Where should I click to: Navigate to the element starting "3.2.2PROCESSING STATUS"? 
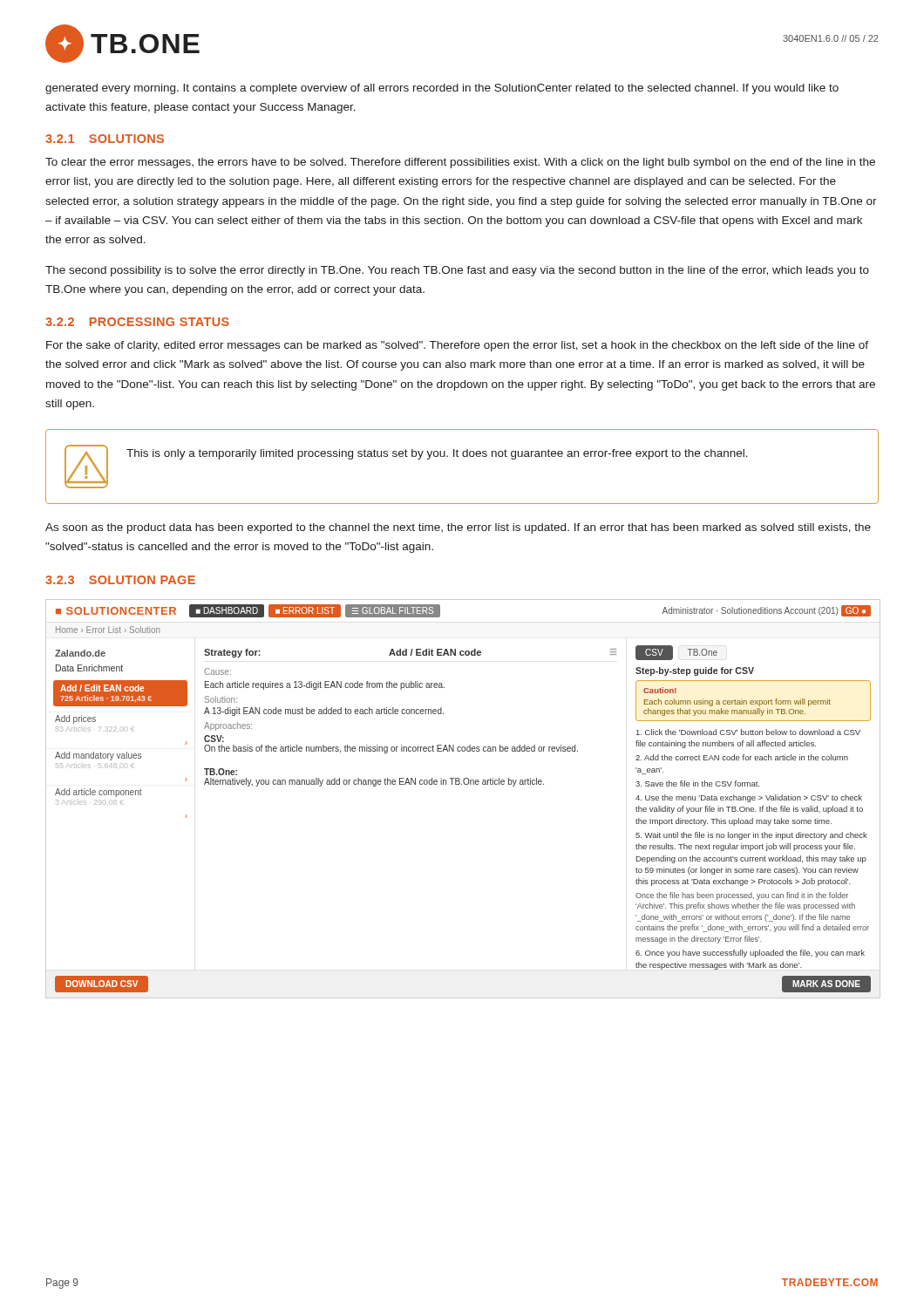[137, 322]
